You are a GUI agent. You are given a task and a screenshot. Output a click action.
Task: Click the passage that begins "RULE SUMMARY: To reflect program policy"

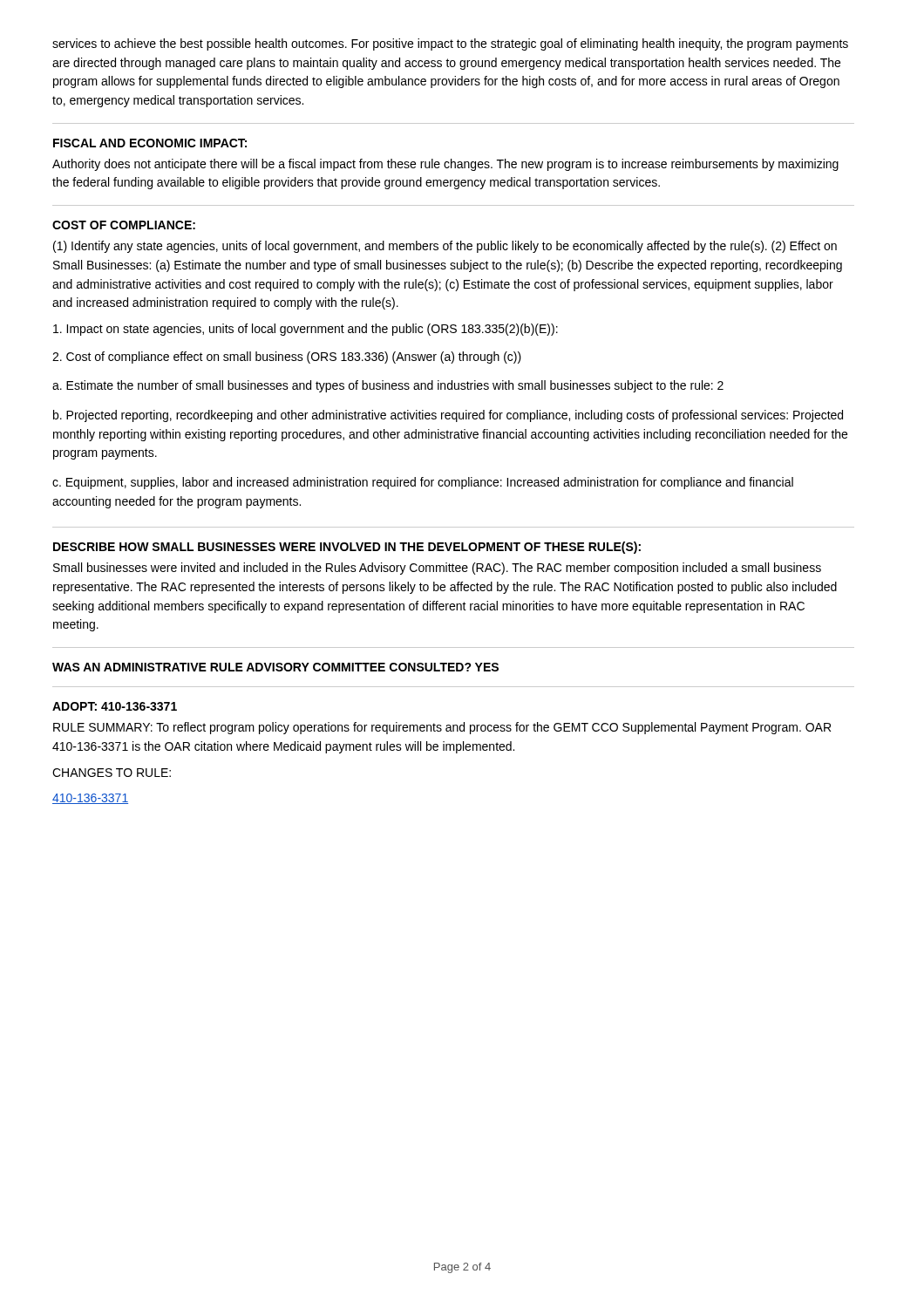442,737
